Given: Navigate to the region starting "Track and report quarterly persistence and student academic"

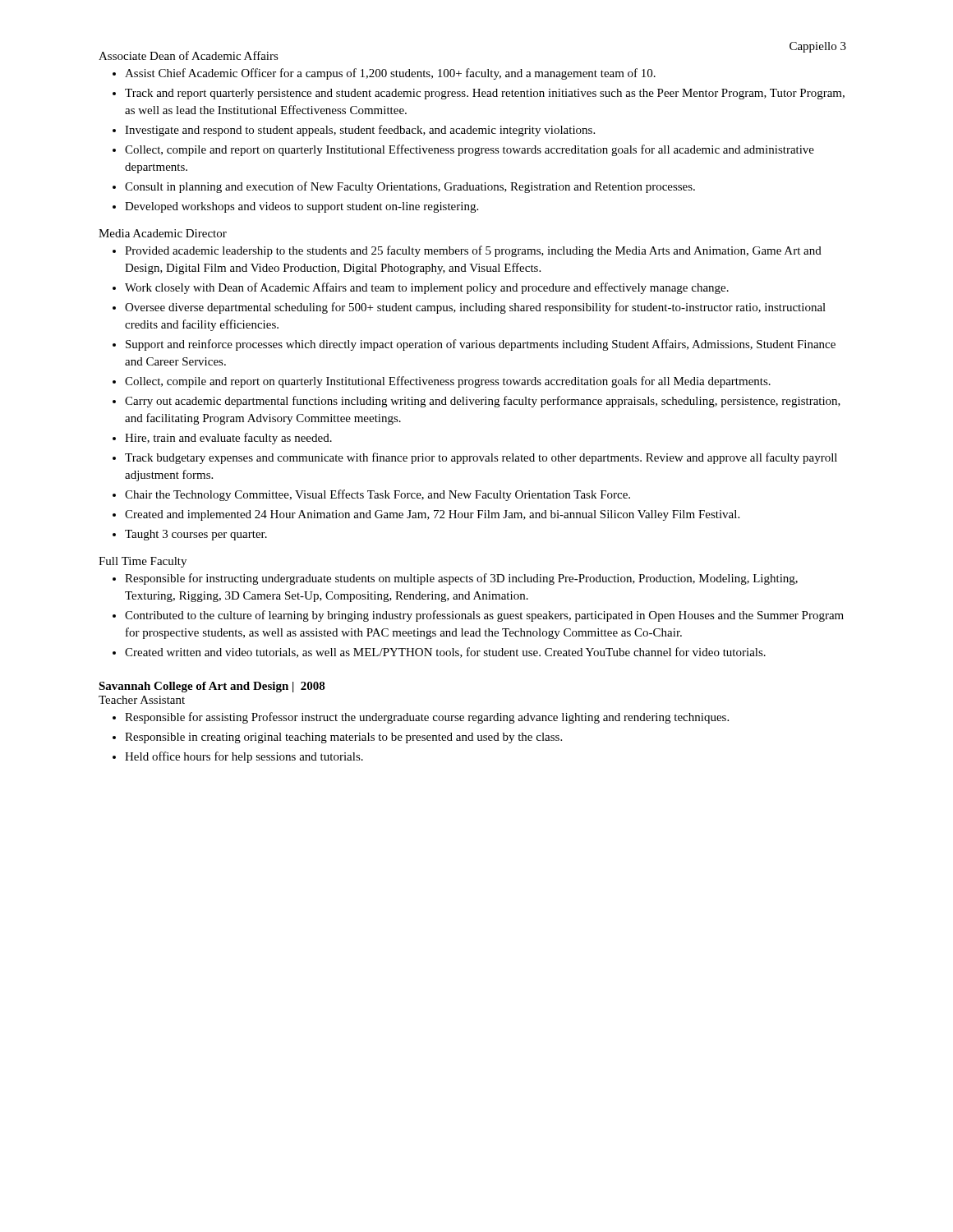Looking at the screenshot, I should tap(485, 101).
